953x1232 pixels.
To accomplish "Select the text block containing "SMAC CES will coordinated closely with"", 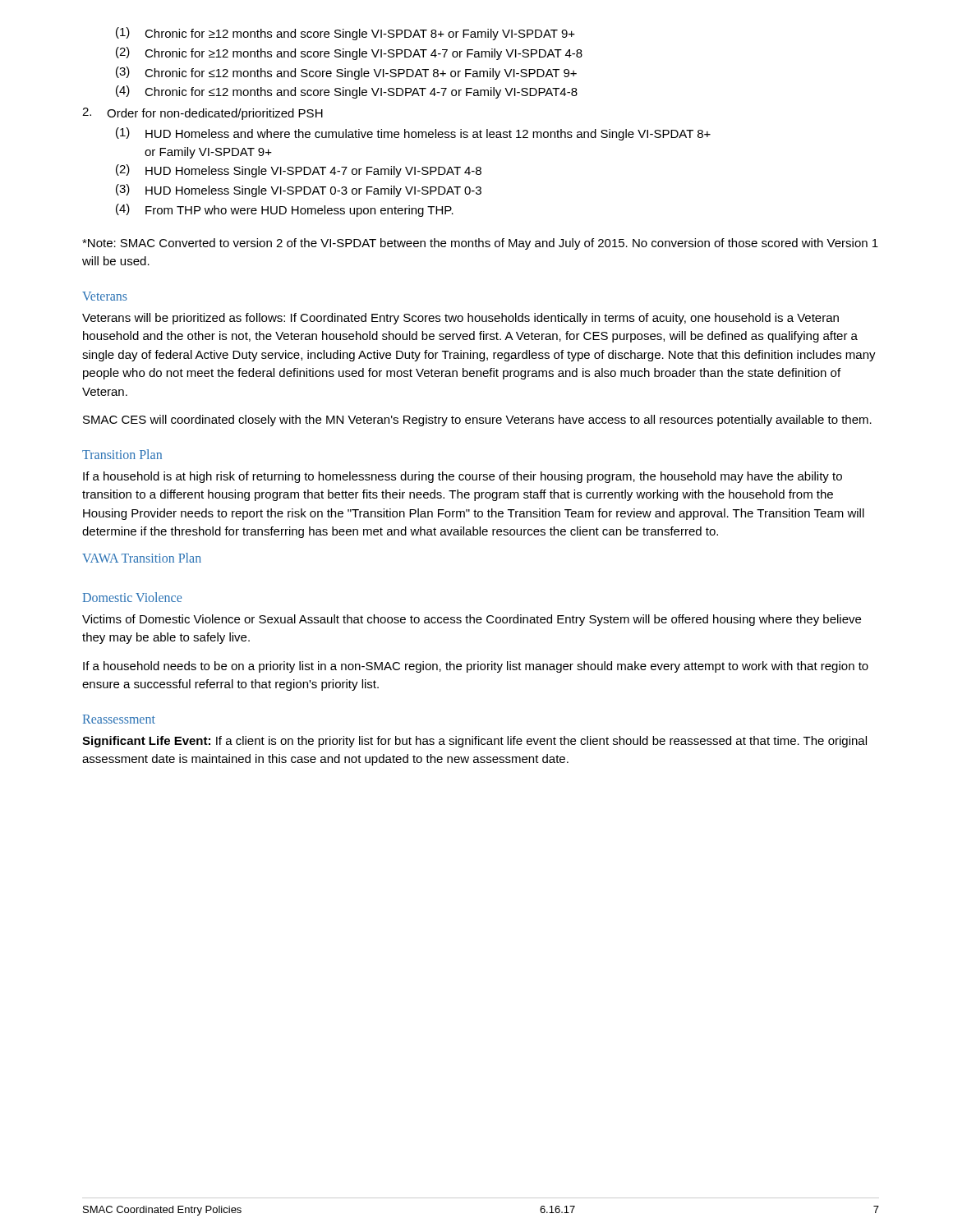I will pyautogui.click(x=477, y=419).
